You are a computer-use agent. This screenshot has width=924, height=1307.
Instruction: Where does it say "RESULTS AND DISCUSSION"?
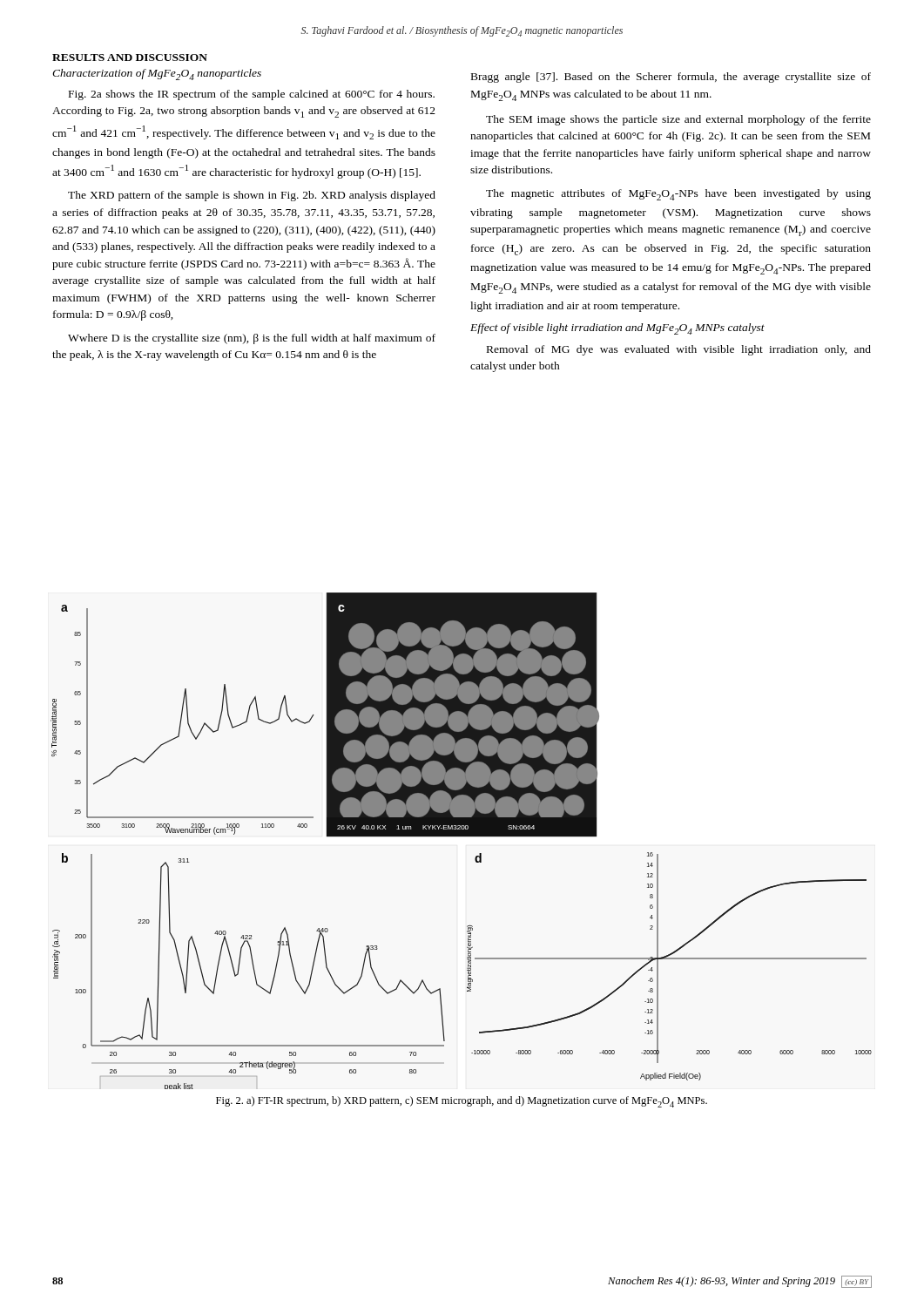(x=130, y=57)
